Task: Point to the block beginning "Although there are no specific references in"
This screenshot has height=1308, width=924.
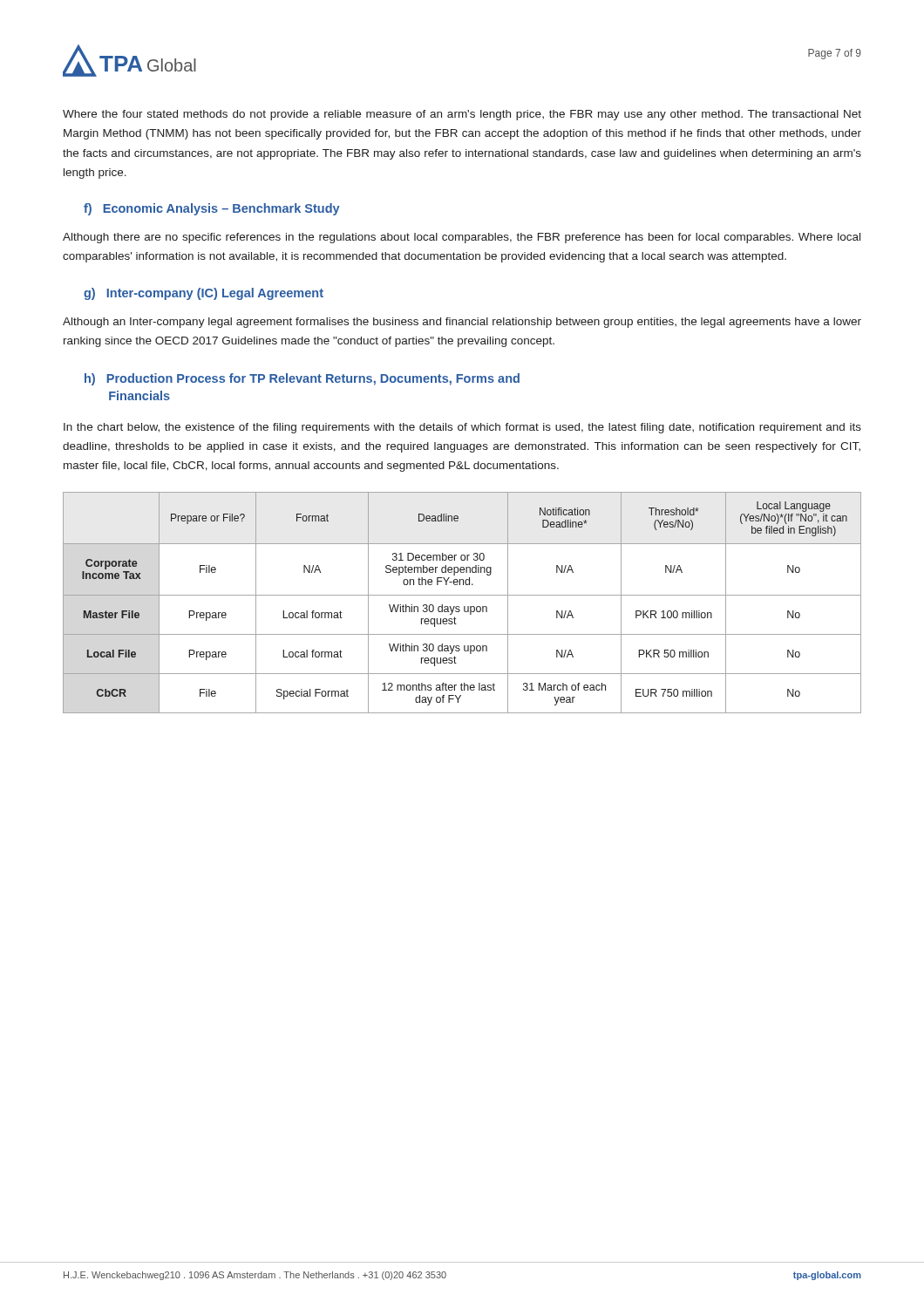Action: pos(462,246)
